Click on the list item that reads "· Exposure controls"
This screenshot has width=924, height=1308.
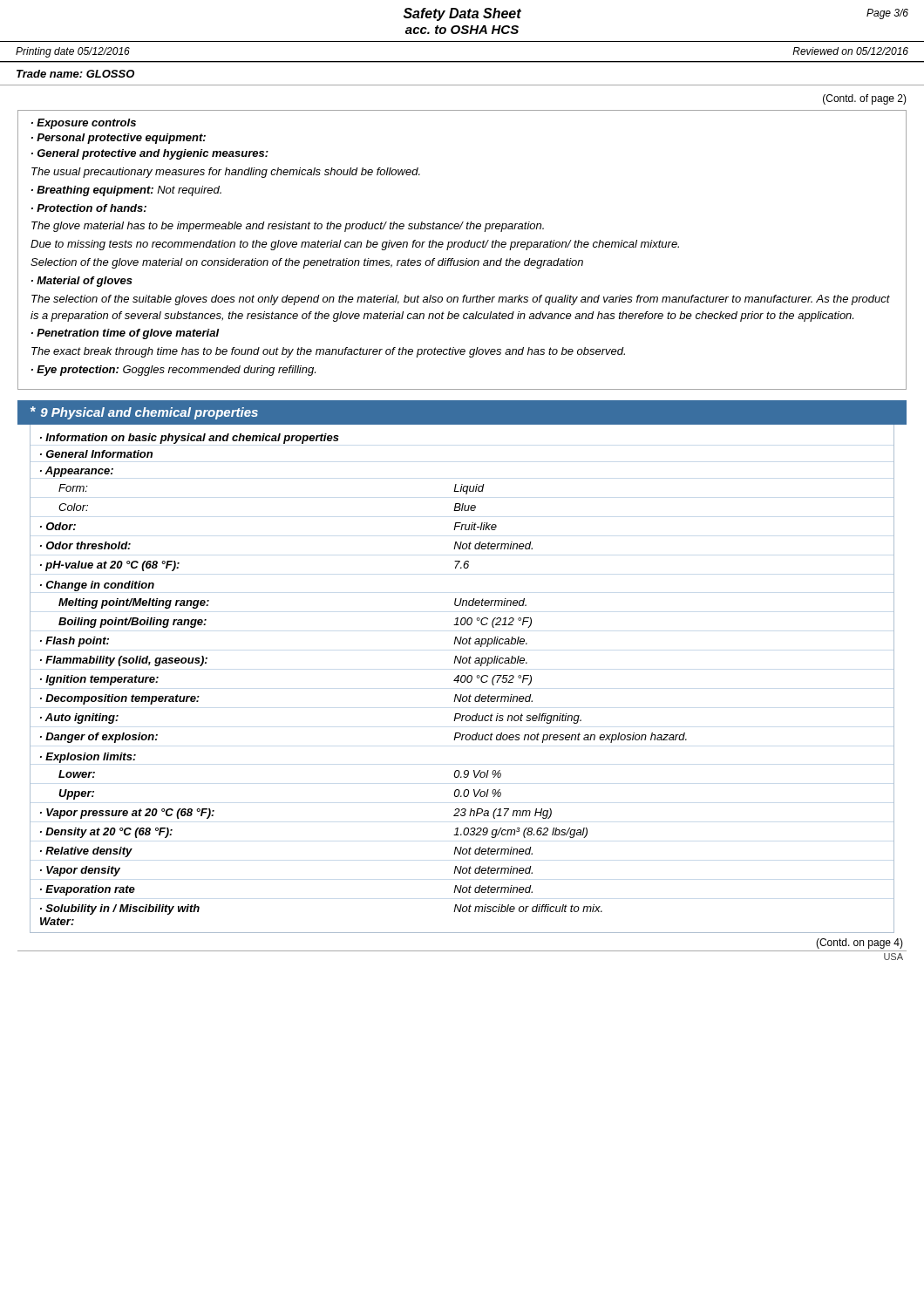tap(83, 123)
